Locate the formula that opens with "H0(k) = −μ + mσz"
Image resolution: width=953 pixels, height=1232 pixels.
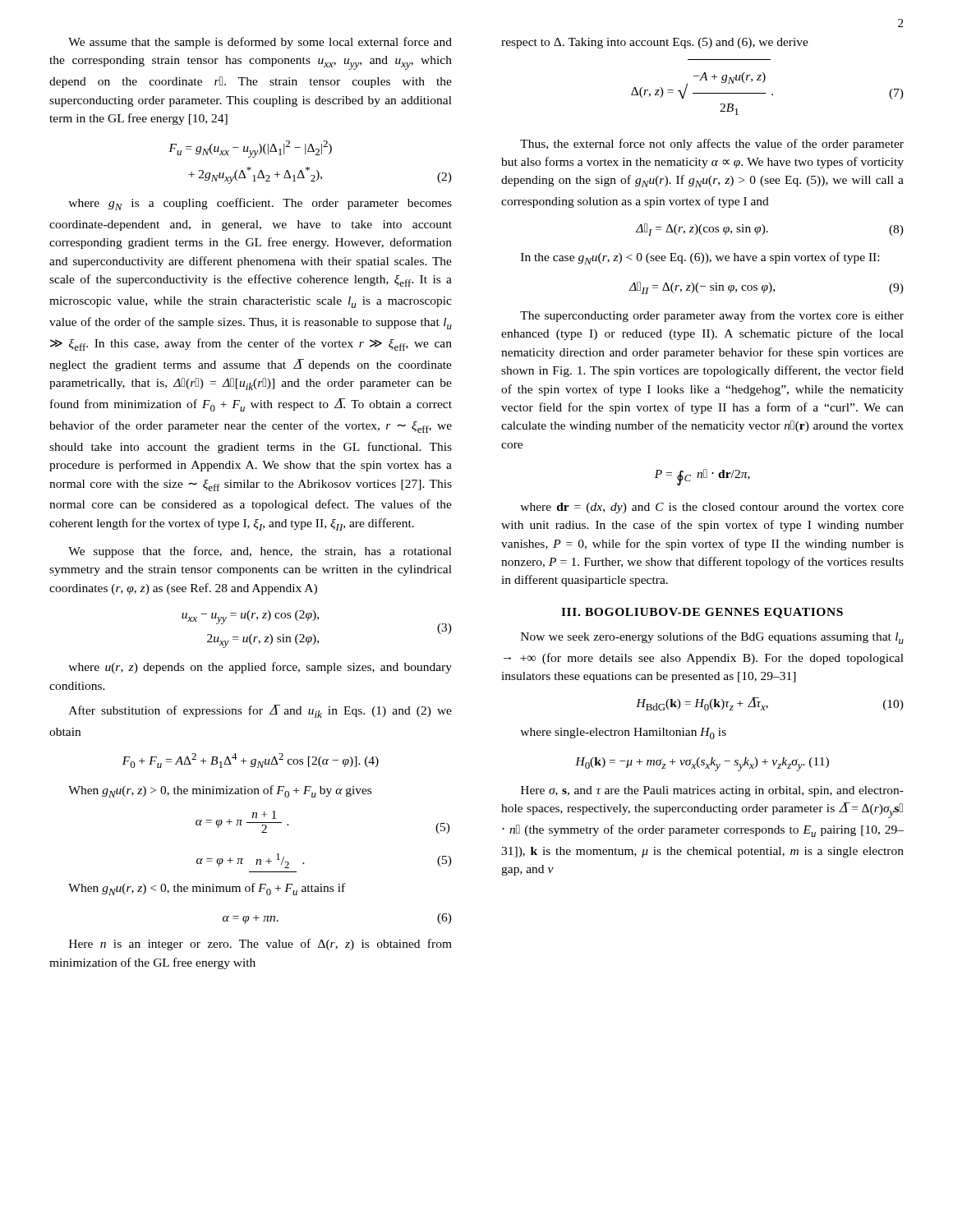[702, 762]
